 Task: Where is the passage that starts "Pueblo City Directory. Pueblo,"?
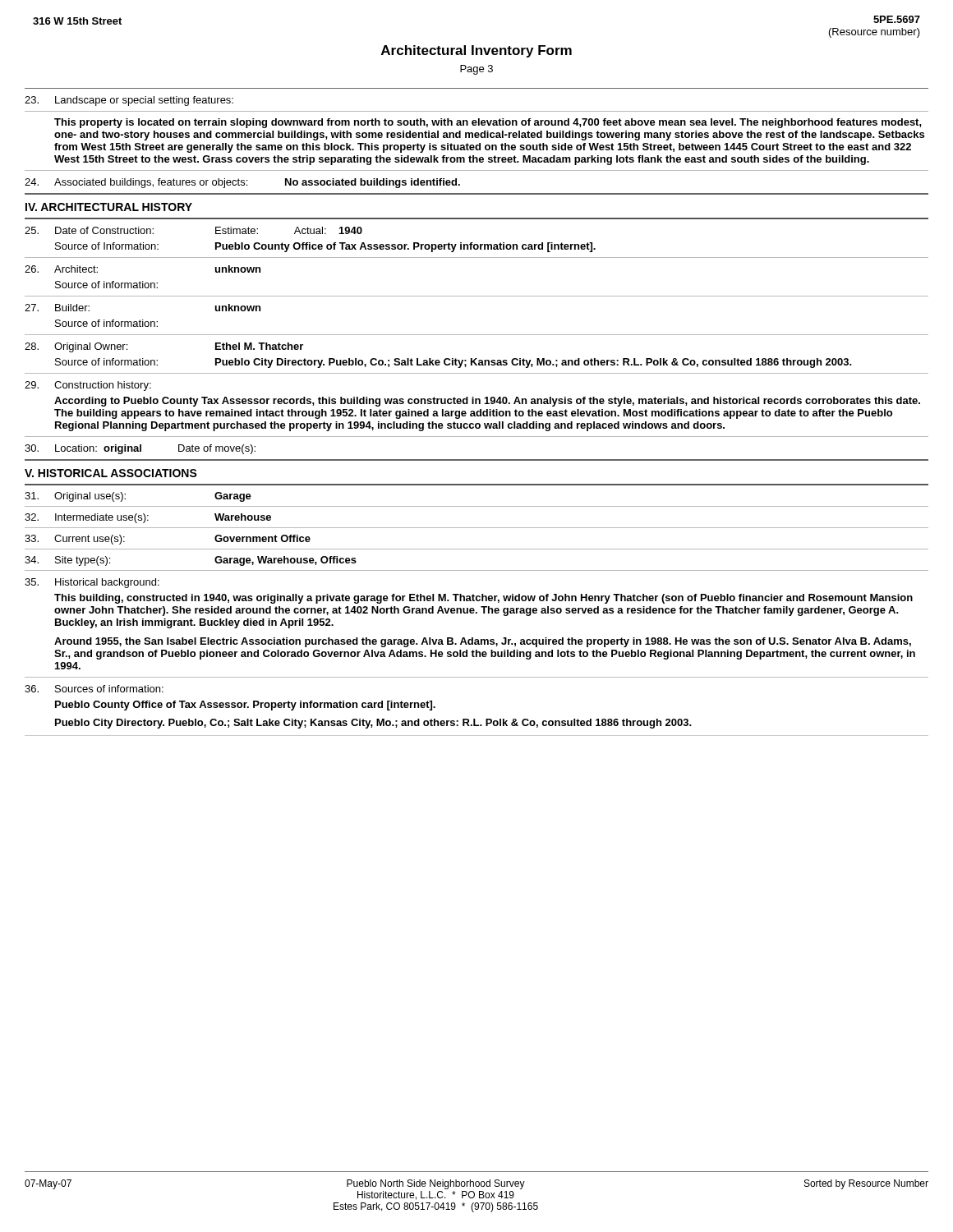[x=533, y=362]
